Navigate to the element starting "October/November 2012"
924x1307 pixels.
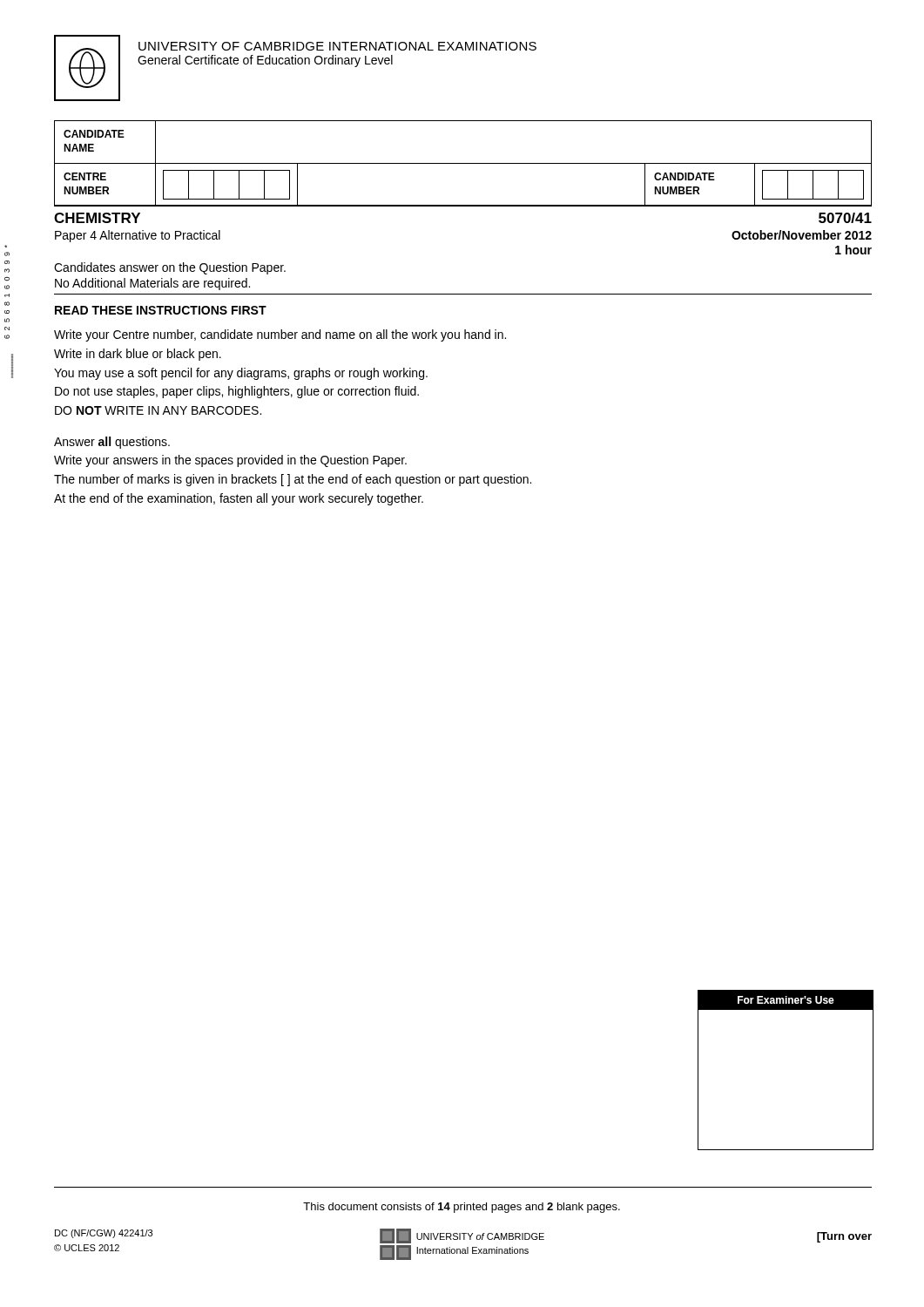tap(802, 235)
